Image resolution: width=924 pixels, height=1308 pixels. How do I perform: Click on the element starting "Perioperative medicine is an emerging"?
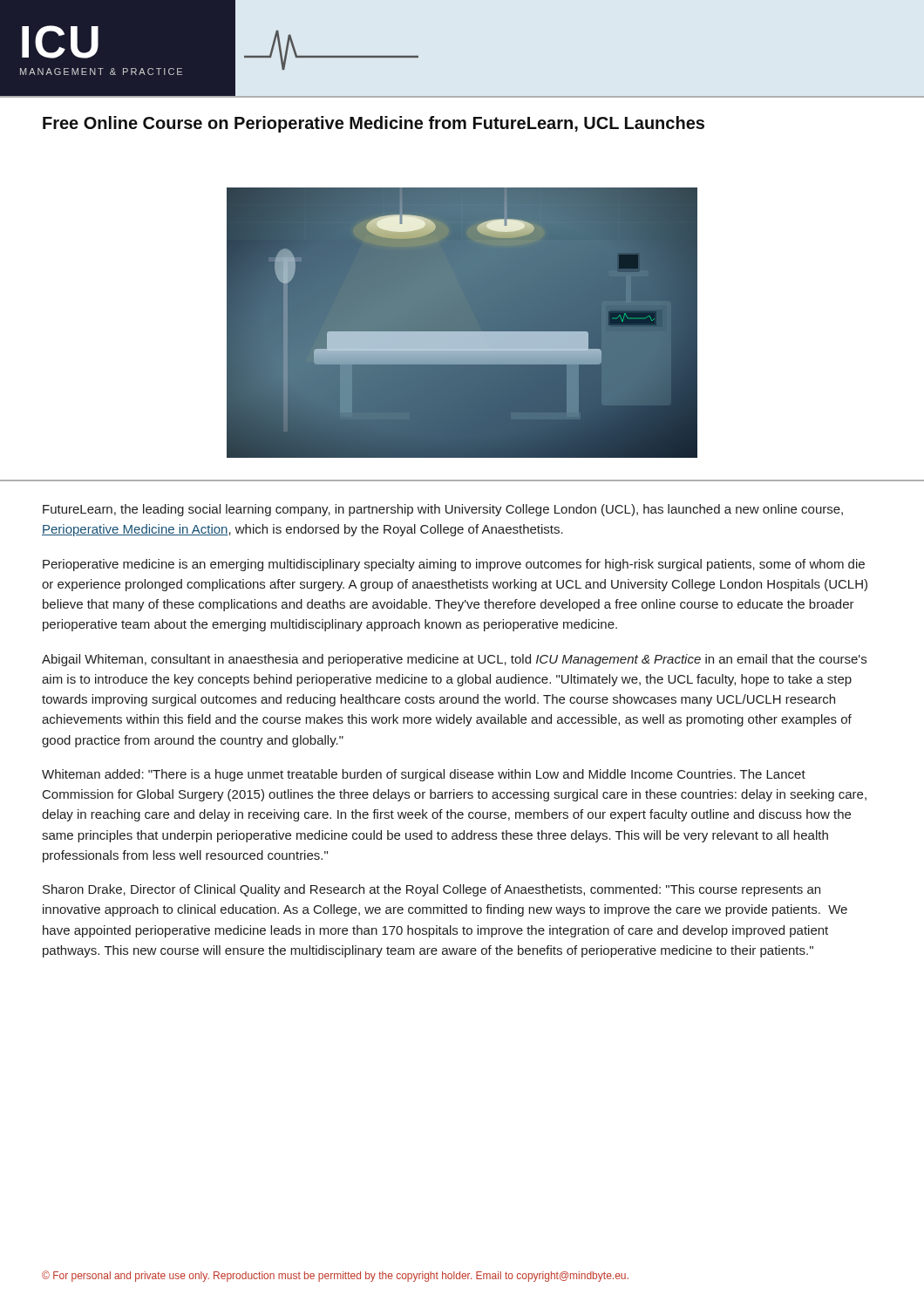coord(460,594)
